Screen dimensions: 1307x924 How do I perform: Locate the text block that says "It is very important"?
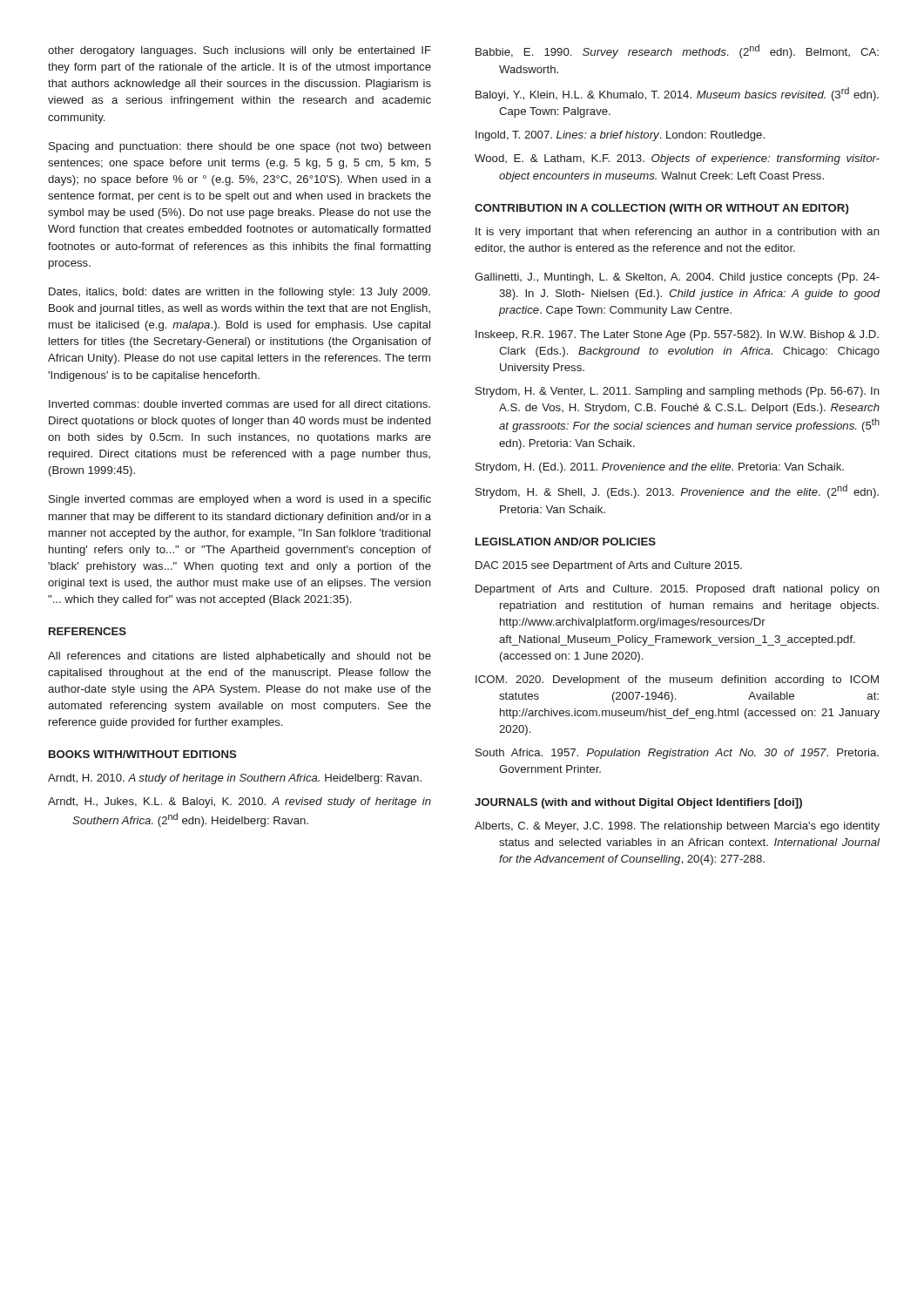pos(677,240)
